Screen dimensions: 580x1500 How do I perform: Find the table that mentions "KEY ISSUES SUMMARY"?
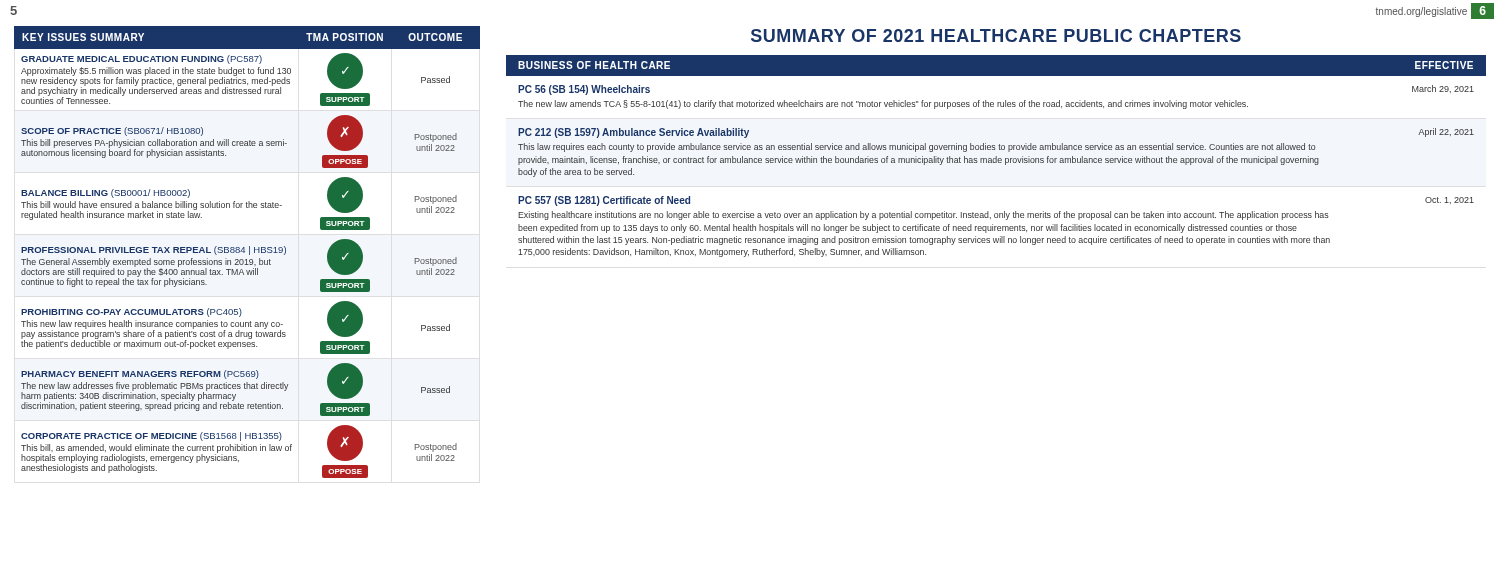pyautogui.click(x=247, y=255)
